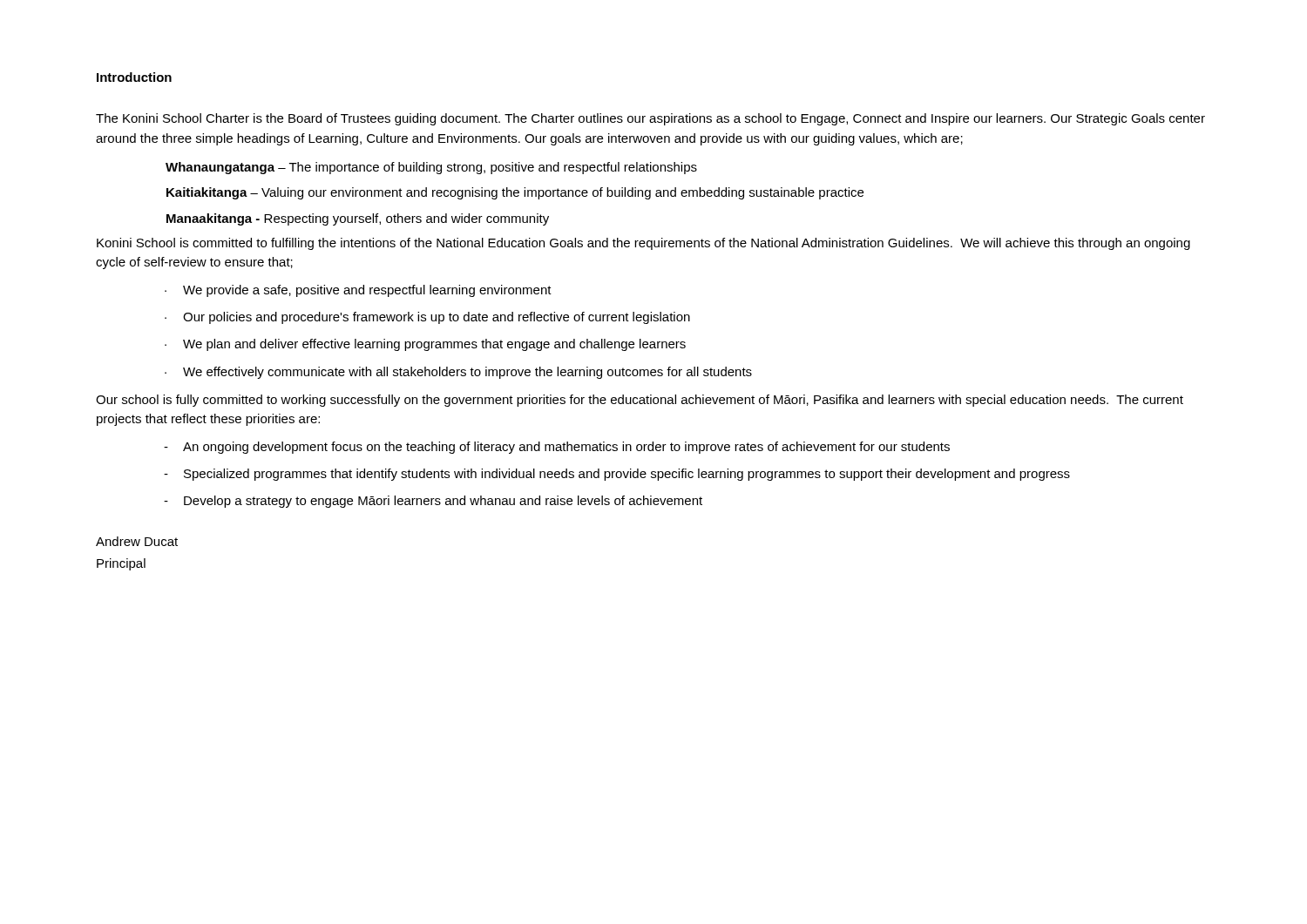Select the text block starting "The Konini School Charter"
Viewport: 1307px width, 924px height.
[x=650, y=128]
